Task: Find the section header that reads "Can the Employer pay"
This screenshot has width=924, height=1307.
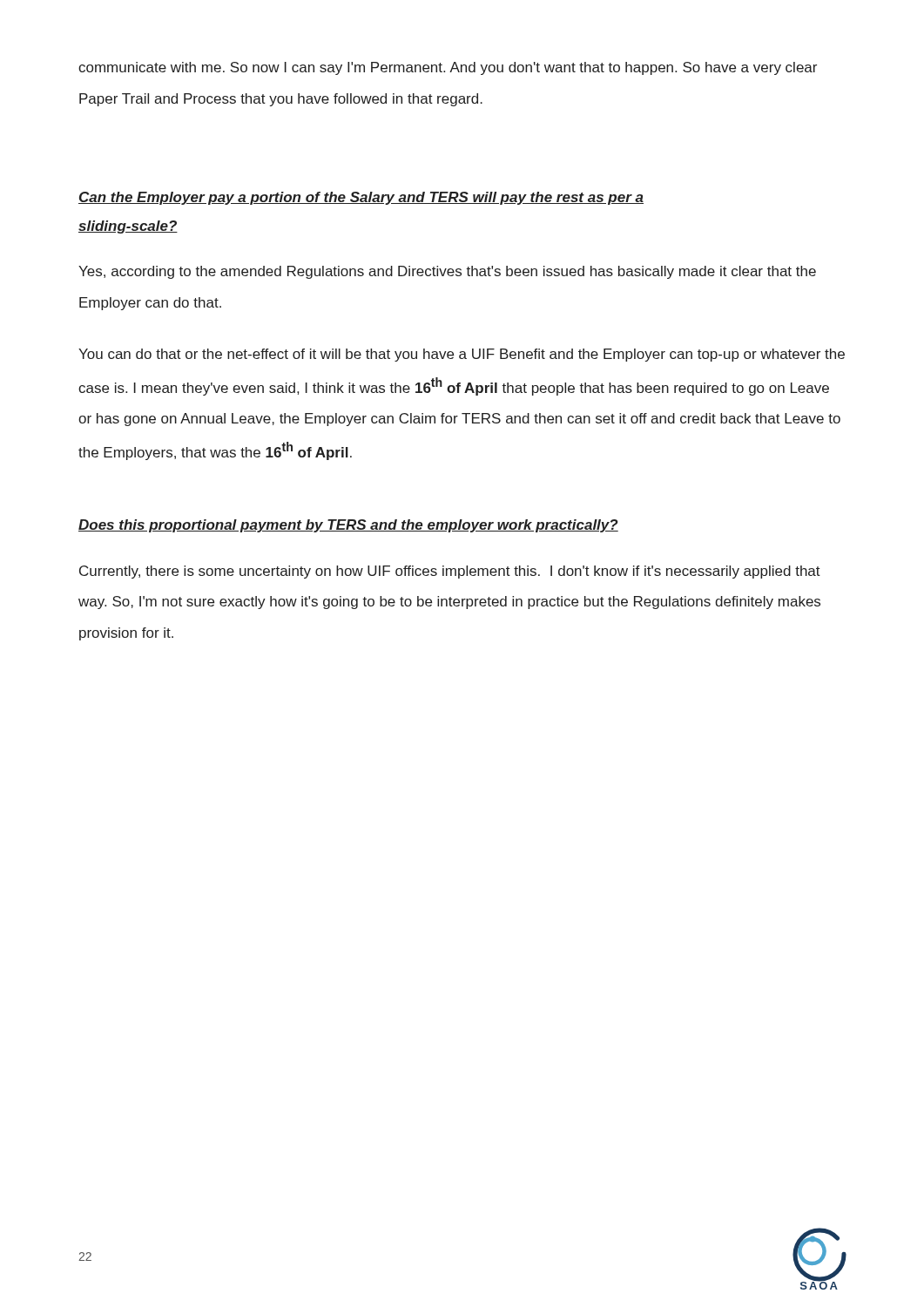Action: (x=361, y=212)
